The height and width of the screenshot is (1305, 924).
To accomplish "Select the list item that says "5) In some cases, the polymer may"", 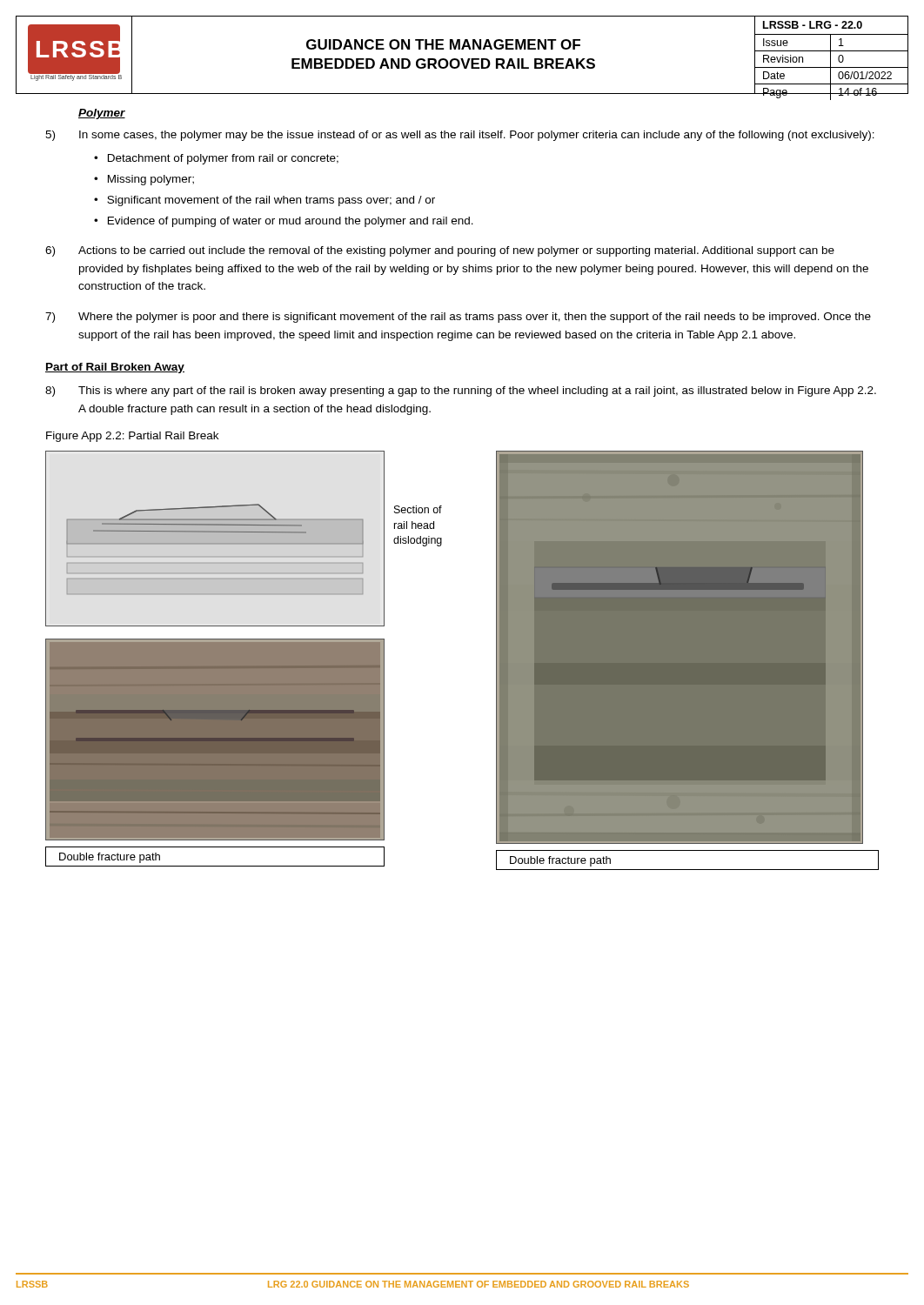I will coord(460,136).
